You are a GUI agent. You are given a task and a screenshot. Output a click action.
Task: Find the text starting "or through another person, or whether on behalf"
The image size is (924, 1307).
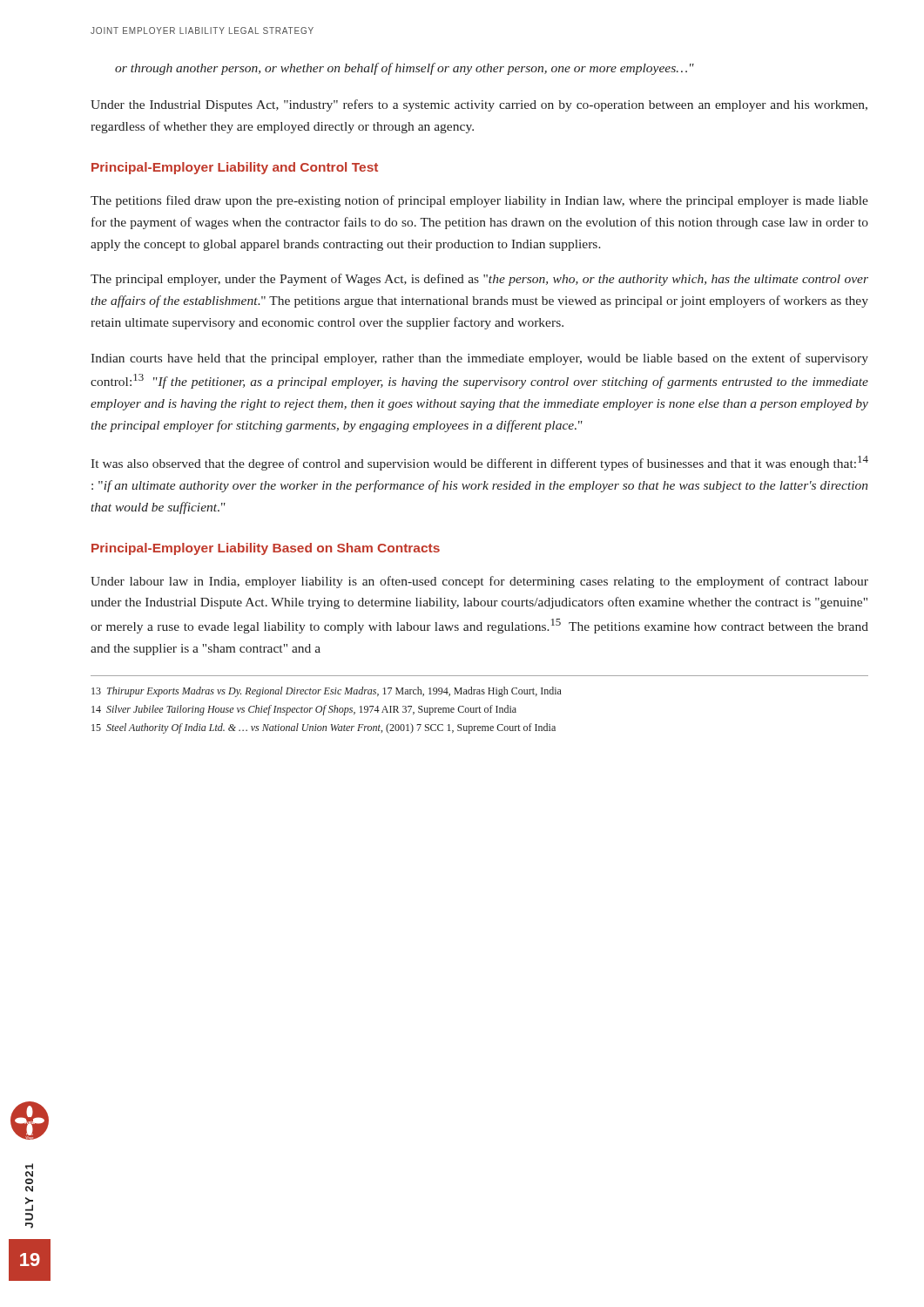(x=404, y=67)
